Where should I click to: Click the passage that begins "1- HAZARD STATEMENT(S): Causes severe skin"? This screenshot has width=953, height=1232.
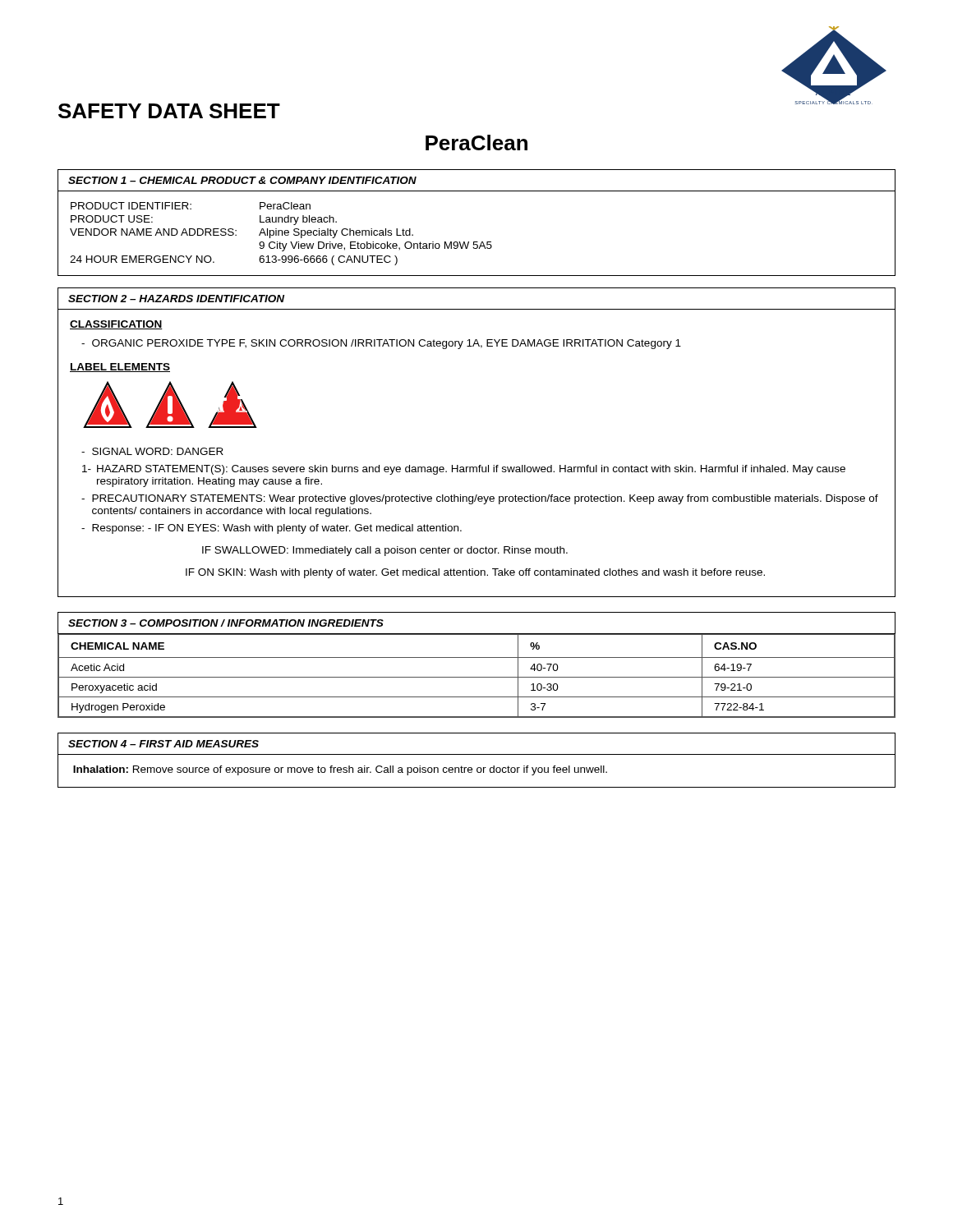482,475
